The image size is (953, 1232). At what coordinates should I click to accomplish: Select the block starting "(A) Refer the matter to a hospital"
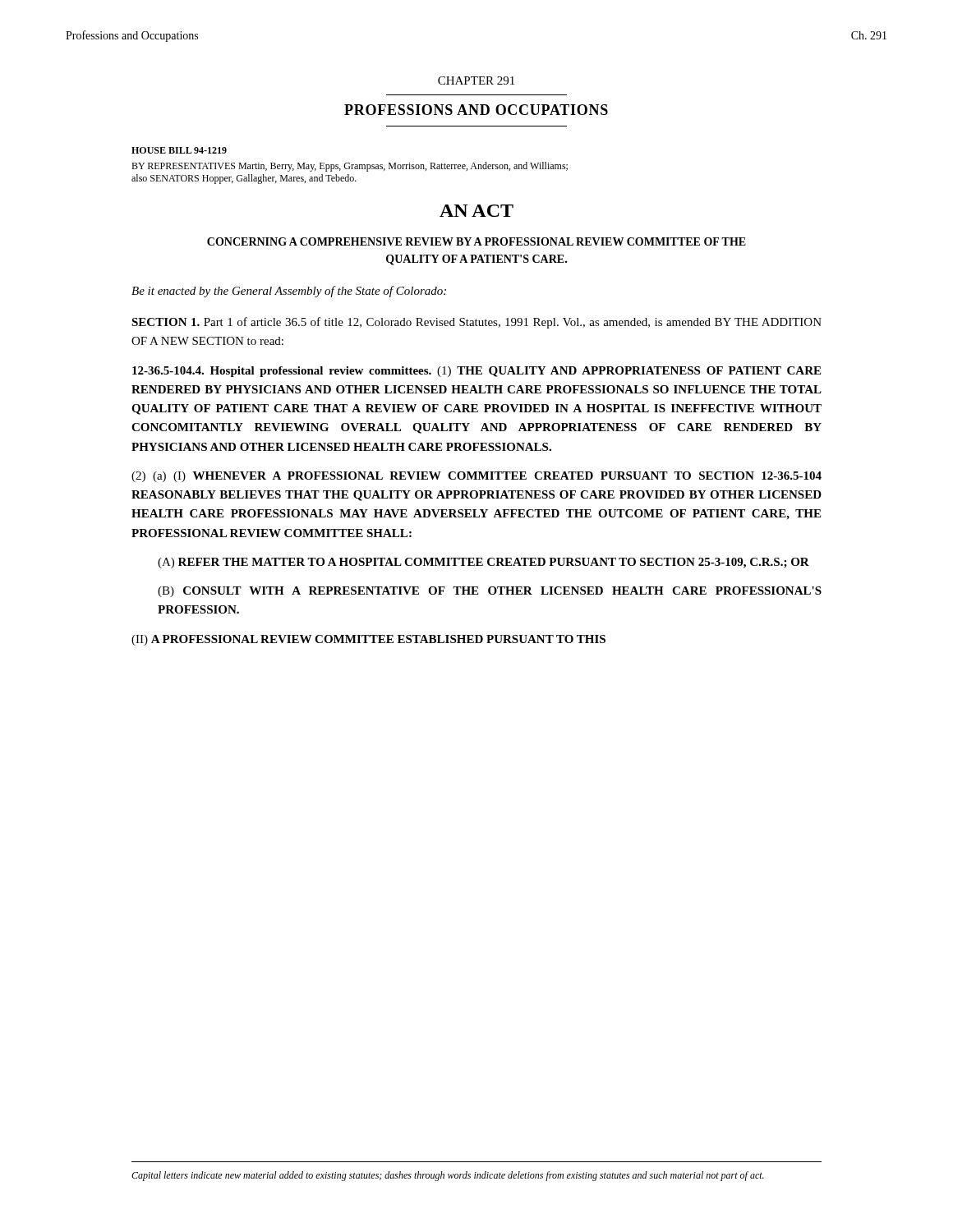[490, 562]
